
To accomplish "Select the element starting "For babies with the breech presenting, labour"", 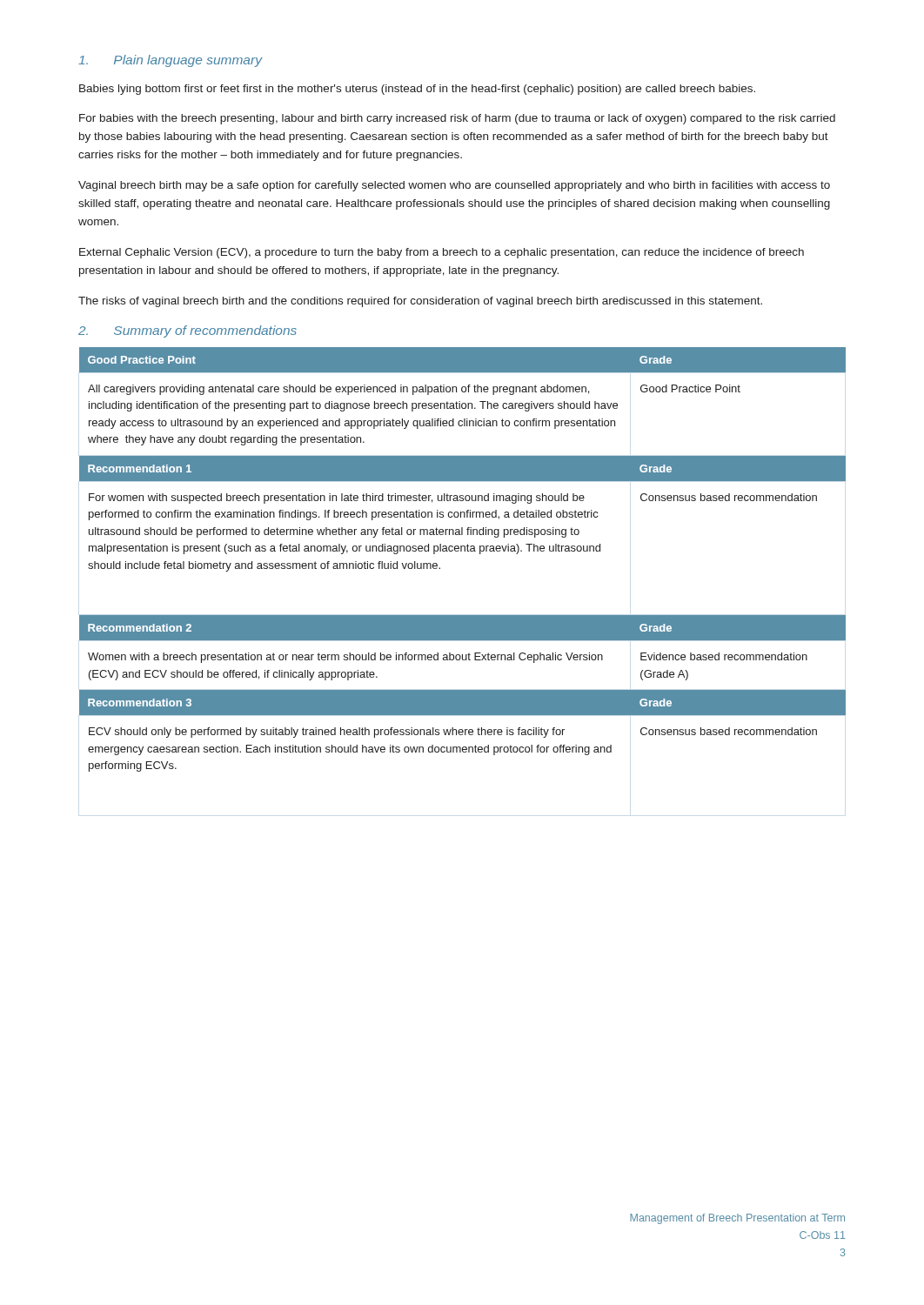I will [462, 137].
